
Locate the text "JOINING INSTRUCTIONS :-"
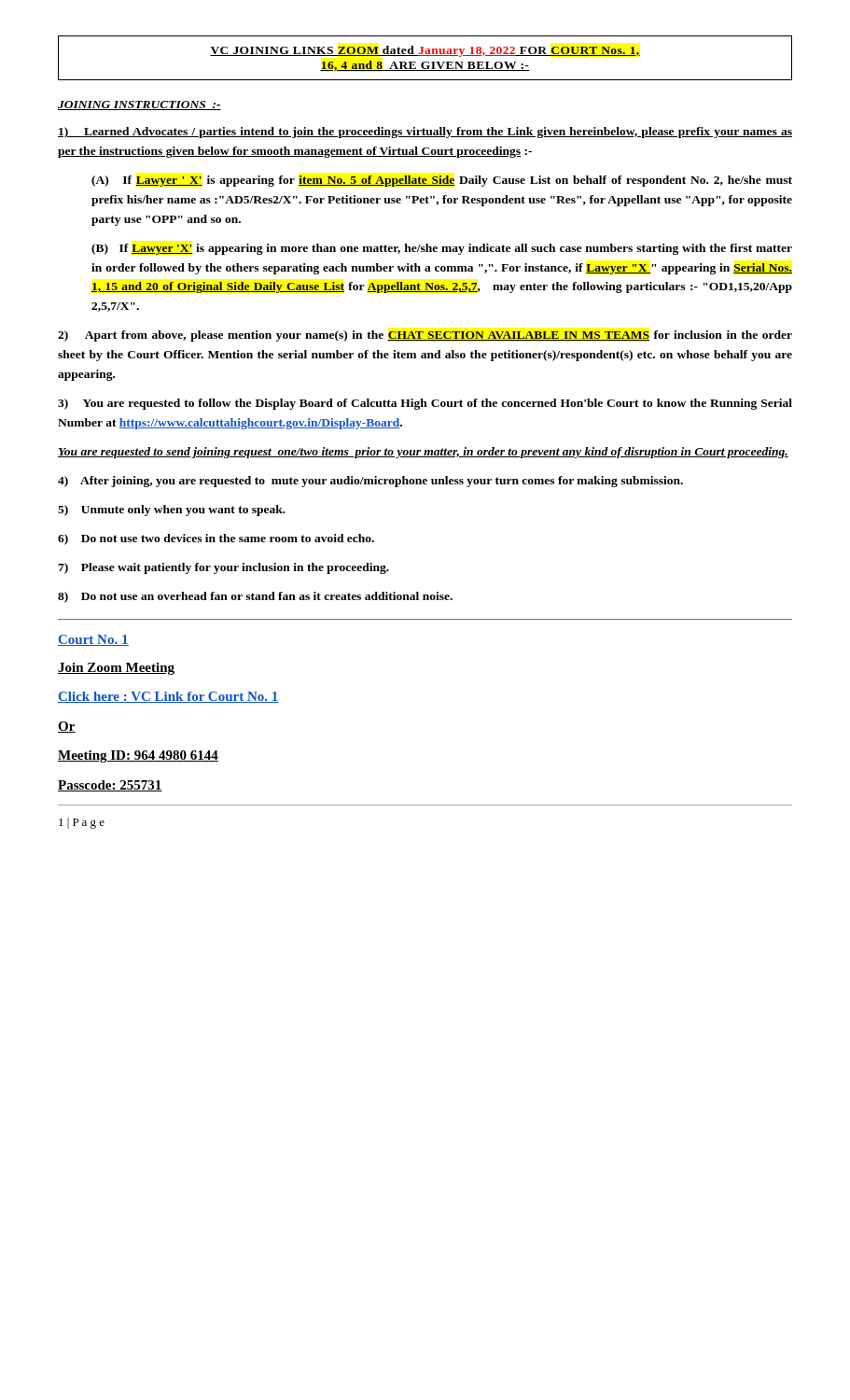139,105
